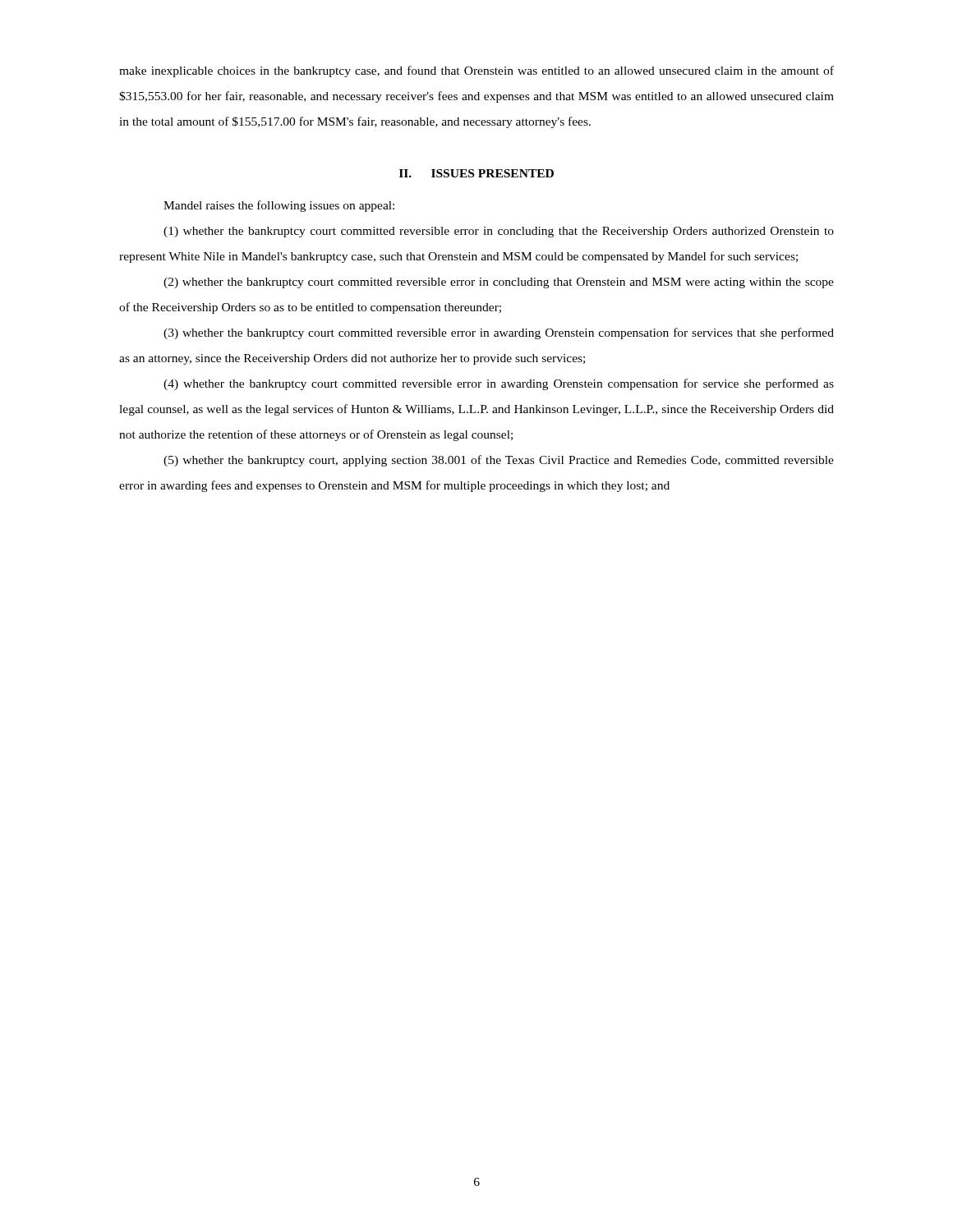Point to the text block starting "(4) whether the bankruptcy"
This screenshot has height=1232, width=953.
click(x=476, y=409)
